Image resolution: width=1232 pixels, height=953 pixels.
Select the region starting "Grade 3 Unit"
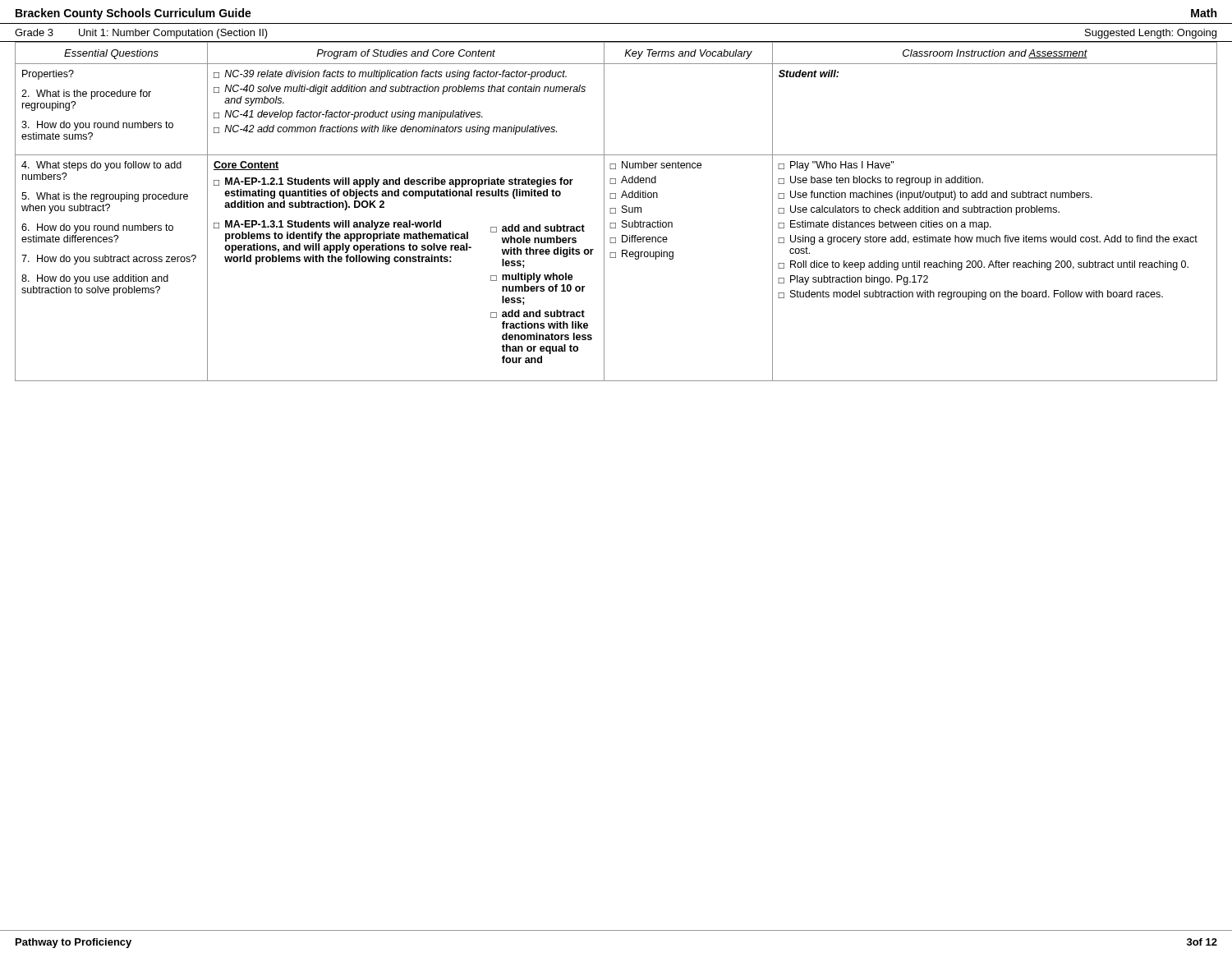616,32
